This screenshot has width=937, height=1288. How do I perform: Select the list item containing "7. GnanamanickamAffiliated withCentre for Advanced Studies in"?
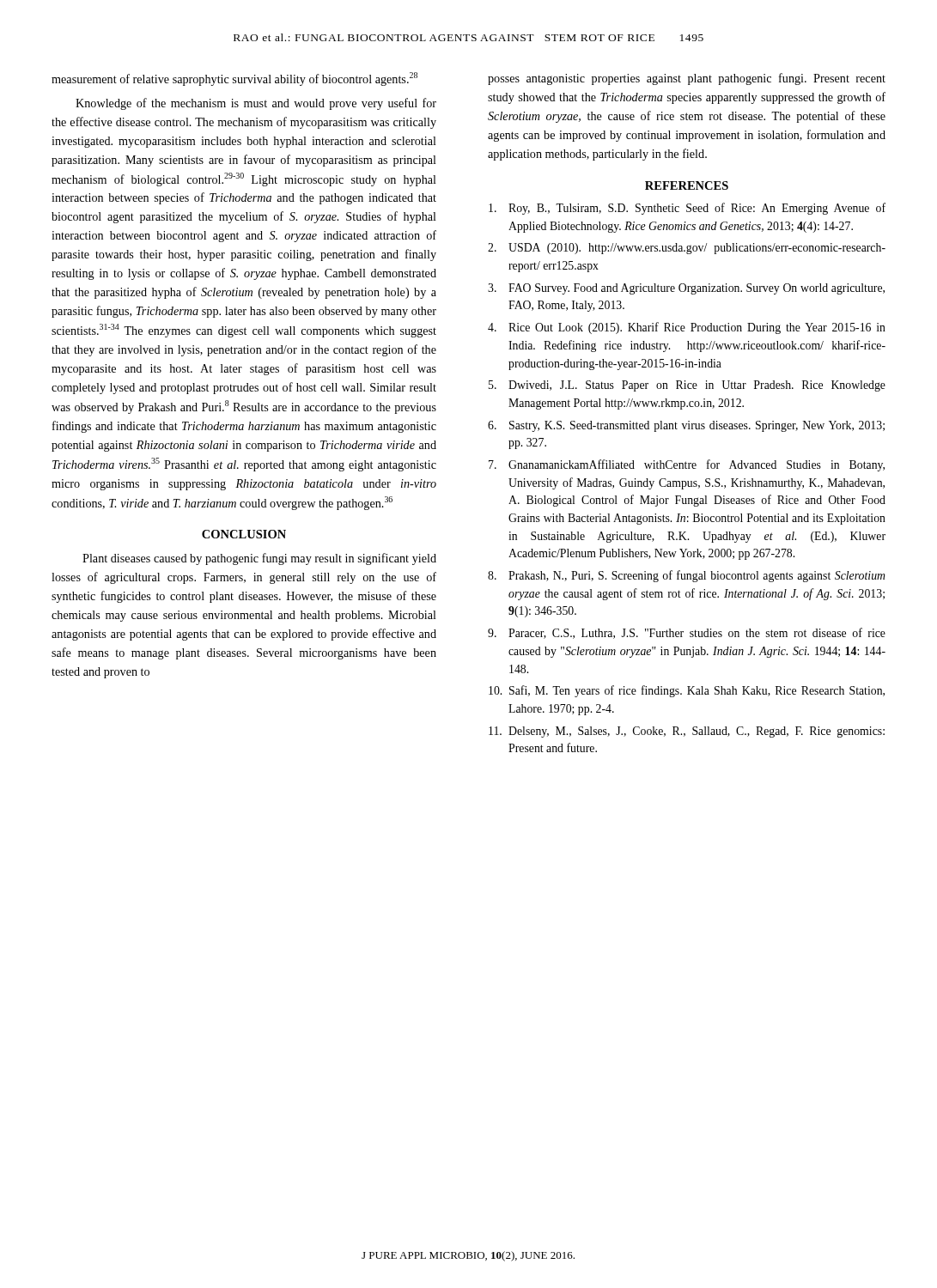coord(687,510)
